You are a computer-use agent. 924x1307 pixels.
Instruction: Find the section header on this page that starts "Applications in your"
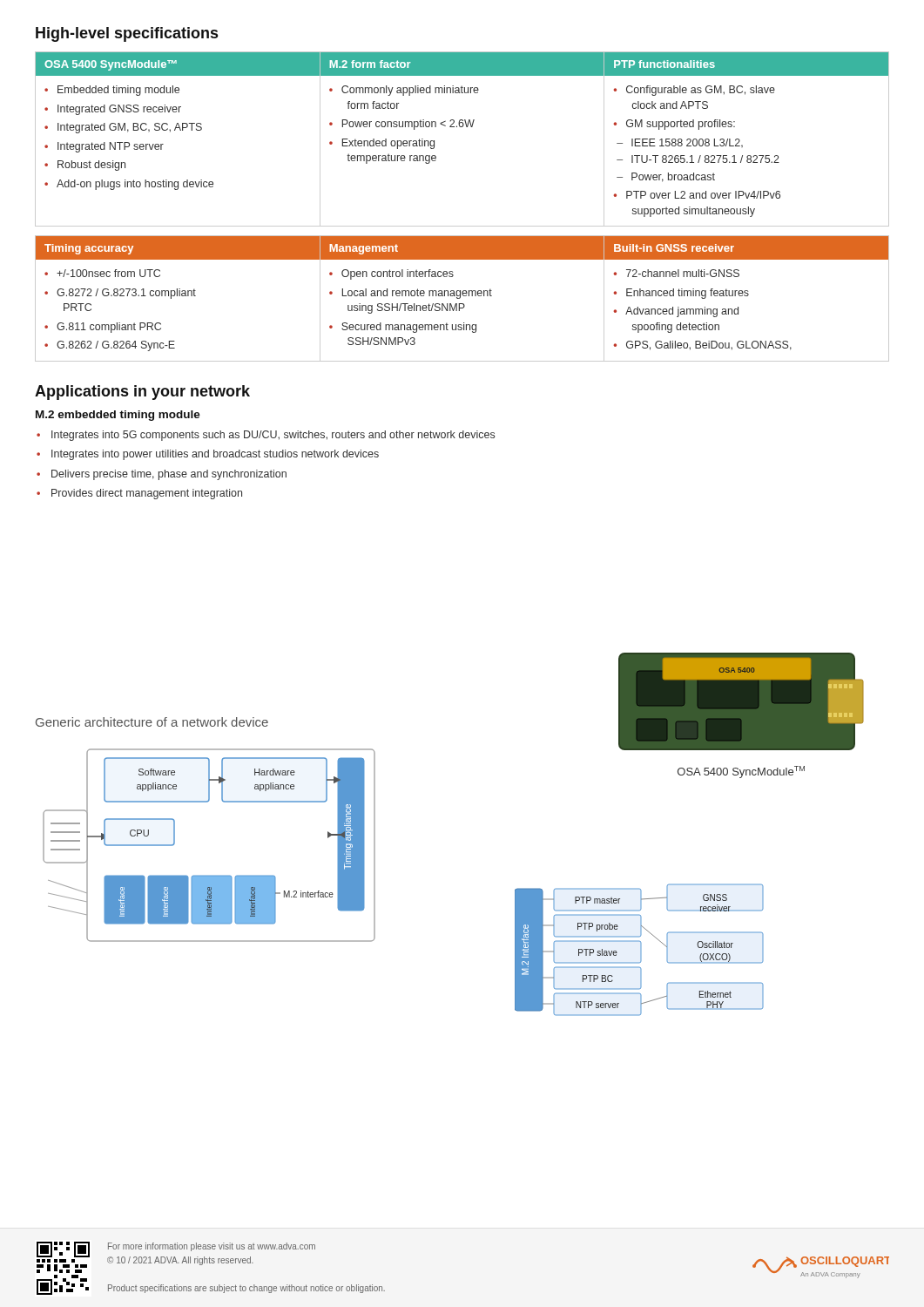(142, 391)
